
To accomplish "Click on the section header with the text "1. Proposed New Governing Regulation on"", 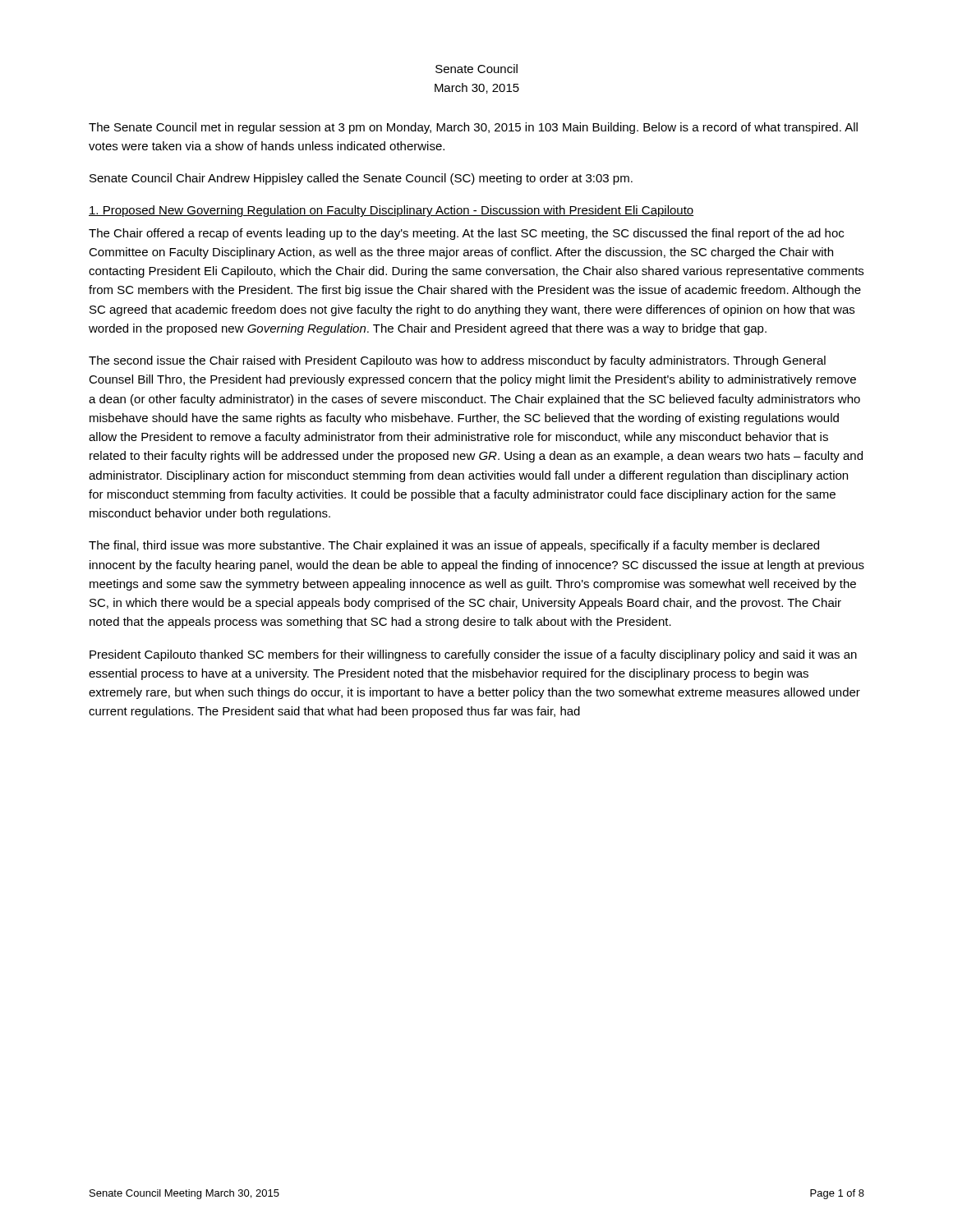I will point(391,210).
